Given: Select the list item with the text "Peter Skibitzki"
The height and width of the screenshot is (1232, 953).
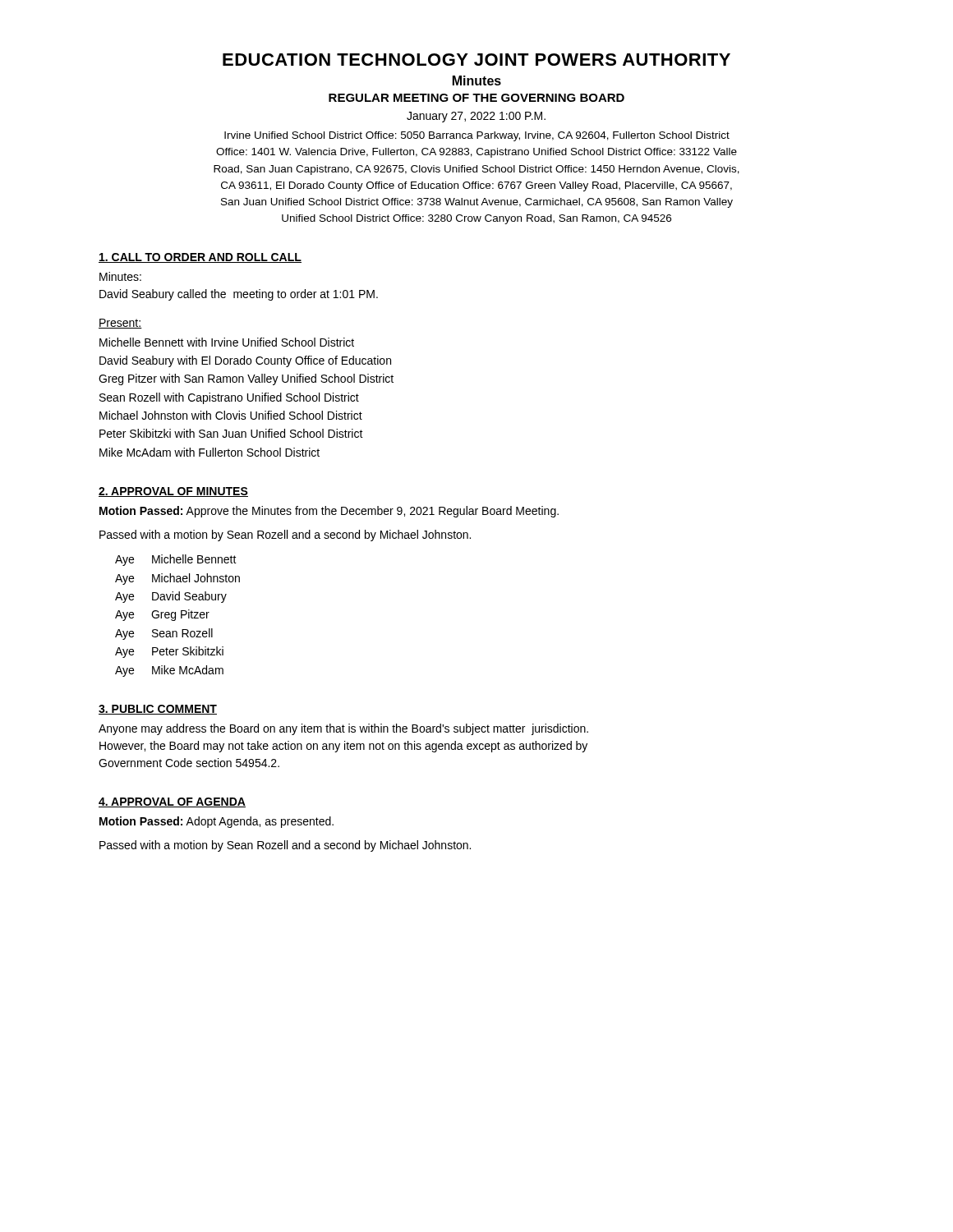Looking at the screenshot, I should (188, 651).
